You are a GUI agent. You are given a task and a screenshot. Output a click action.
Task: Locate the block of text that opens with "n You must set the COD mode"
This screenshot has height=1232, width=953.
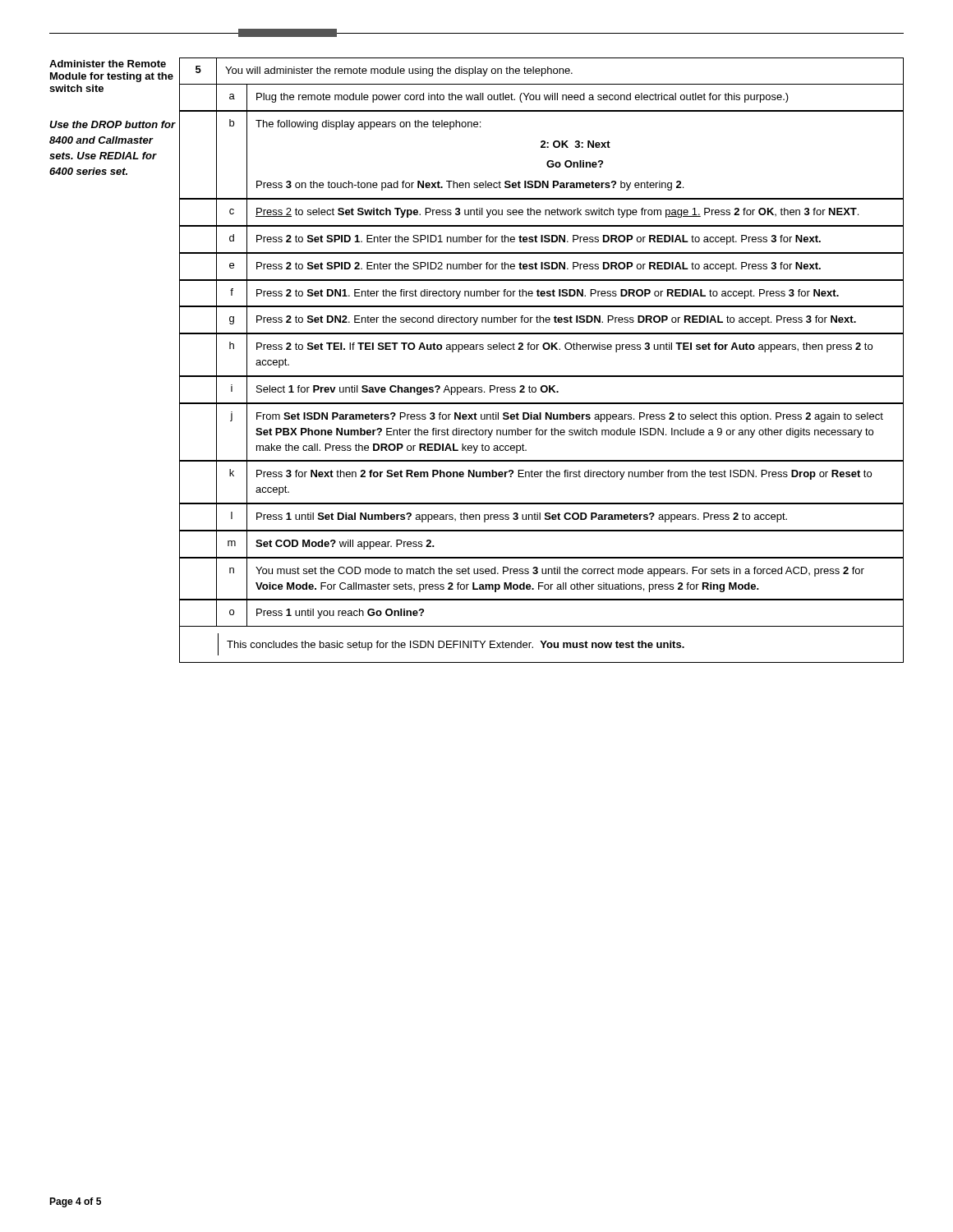pos(541,579)
